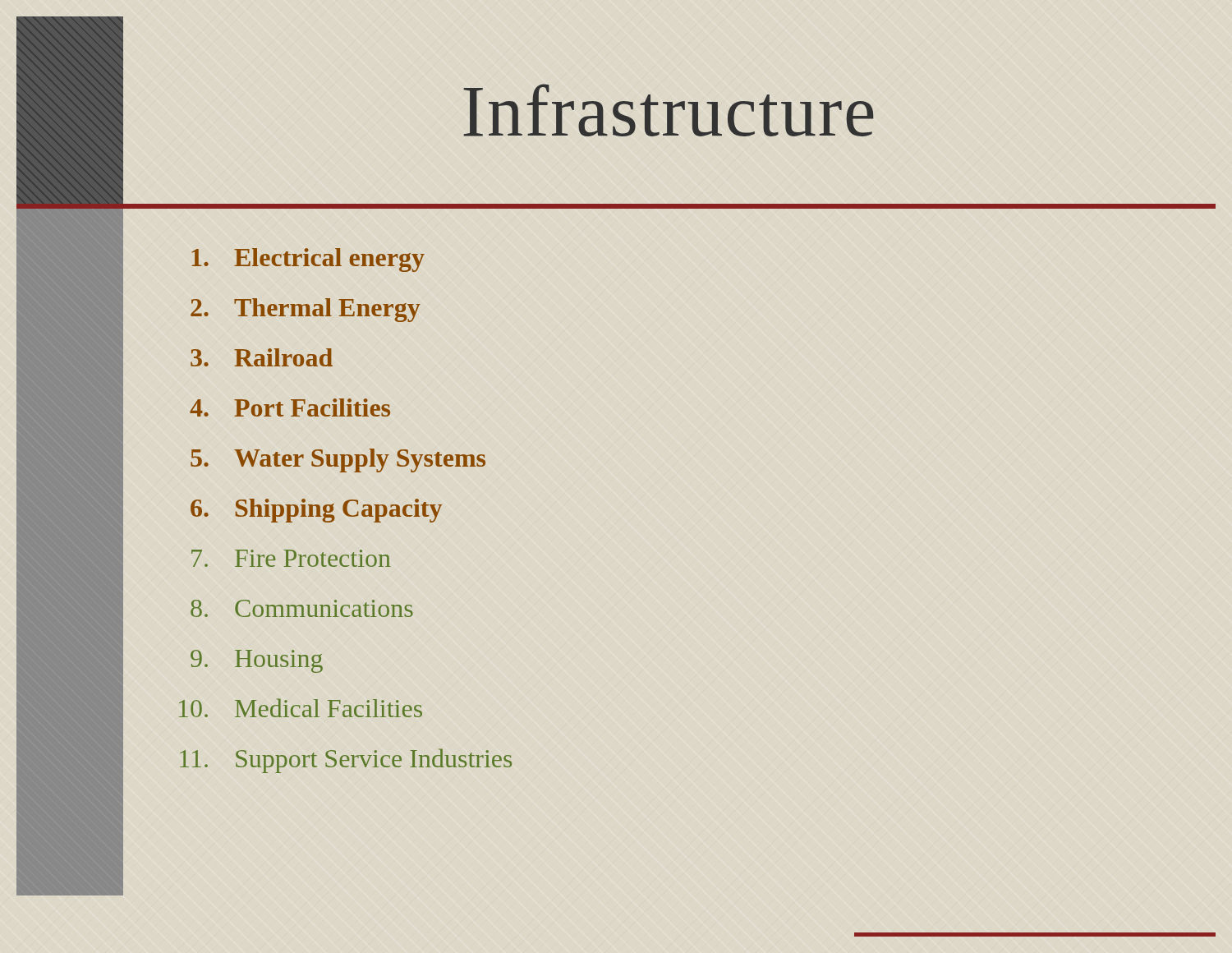Find "11. Support Service Industries" on this page
The width and height of the screenshot is (1232, 953).
(x=328, y=759)
